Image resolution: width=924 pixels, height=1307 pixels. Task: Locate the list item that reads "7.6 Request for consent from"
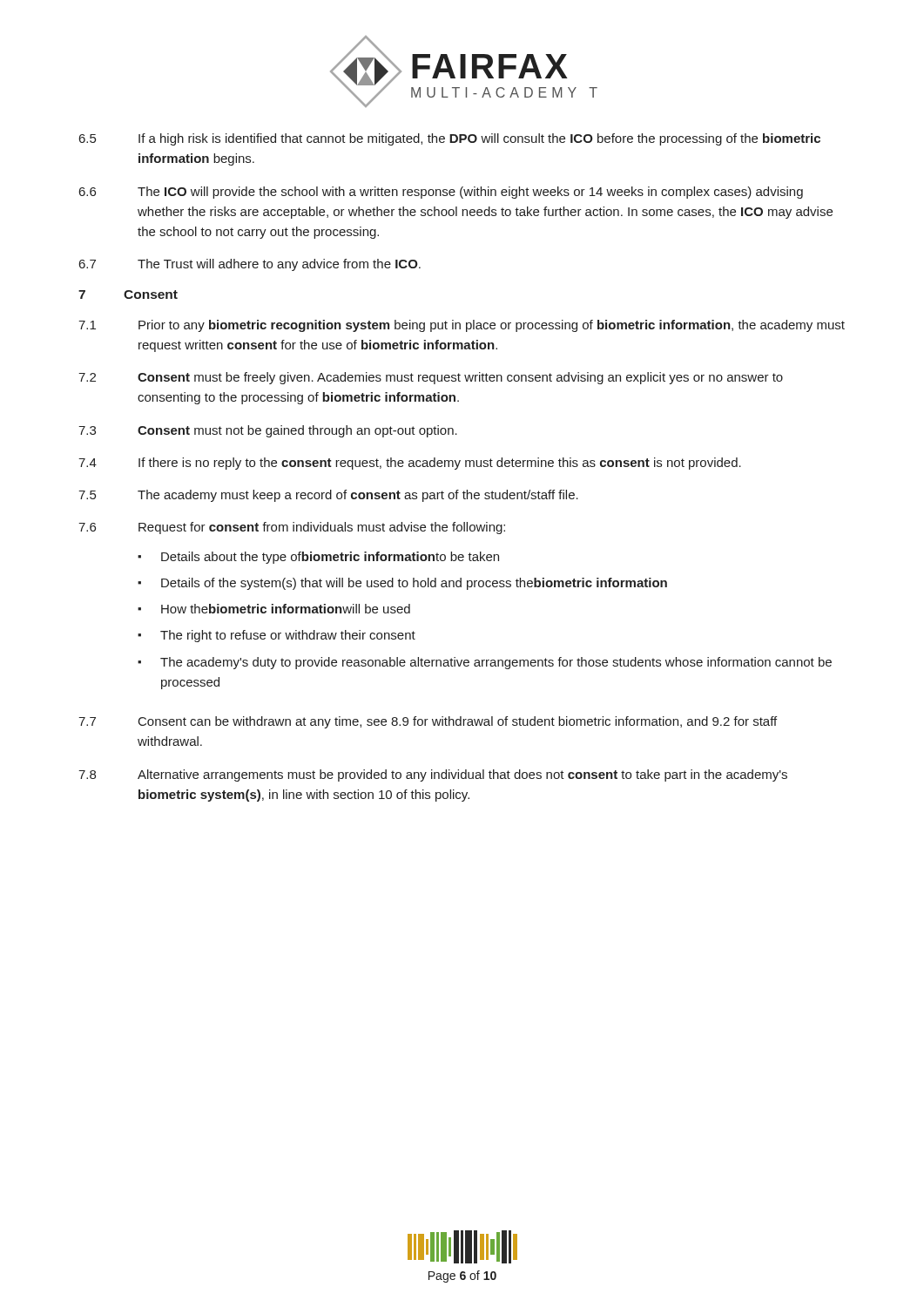(x=292, y=528)
